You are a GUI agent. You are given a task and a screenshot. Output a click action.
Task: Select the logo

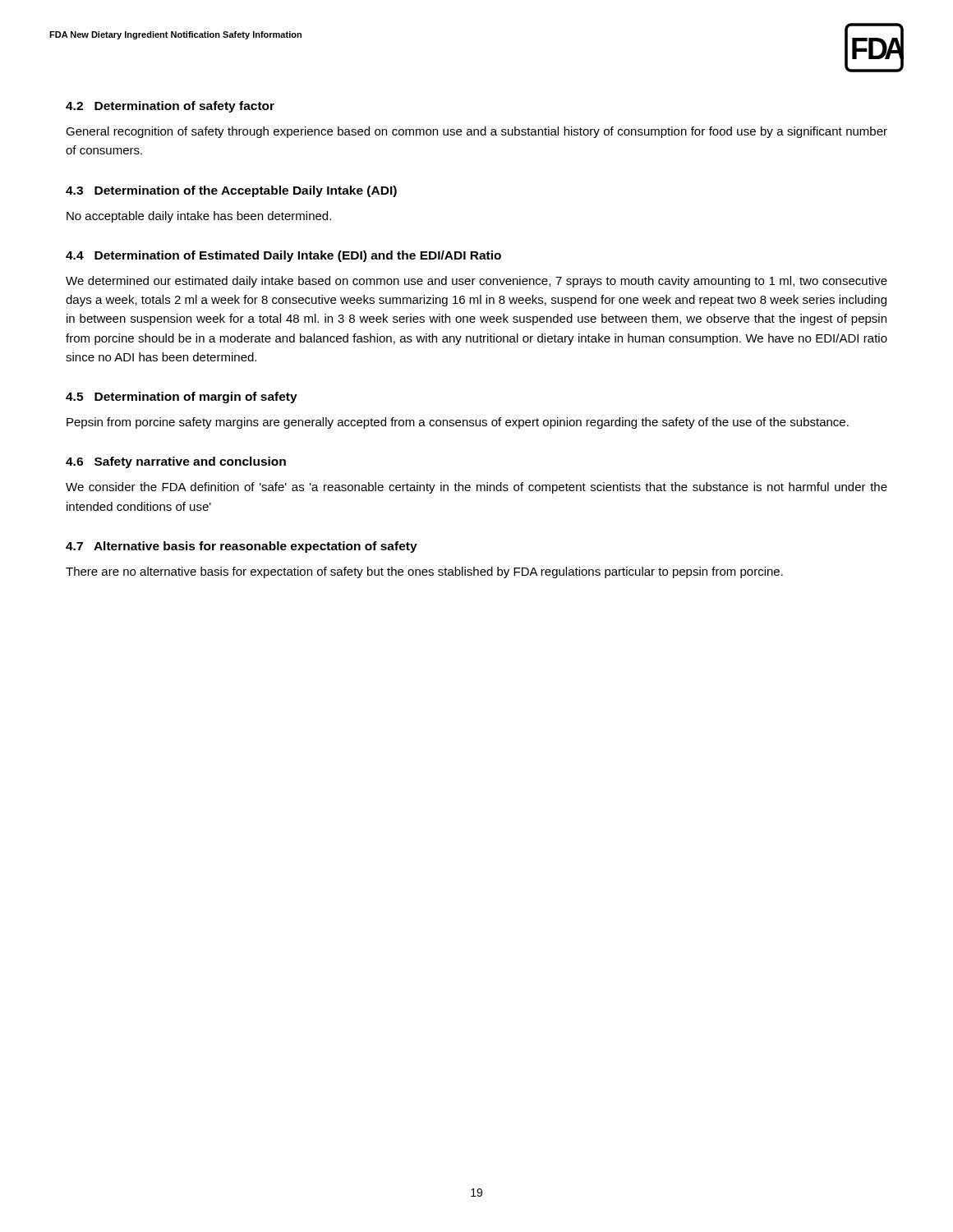(x=874, y=49)
